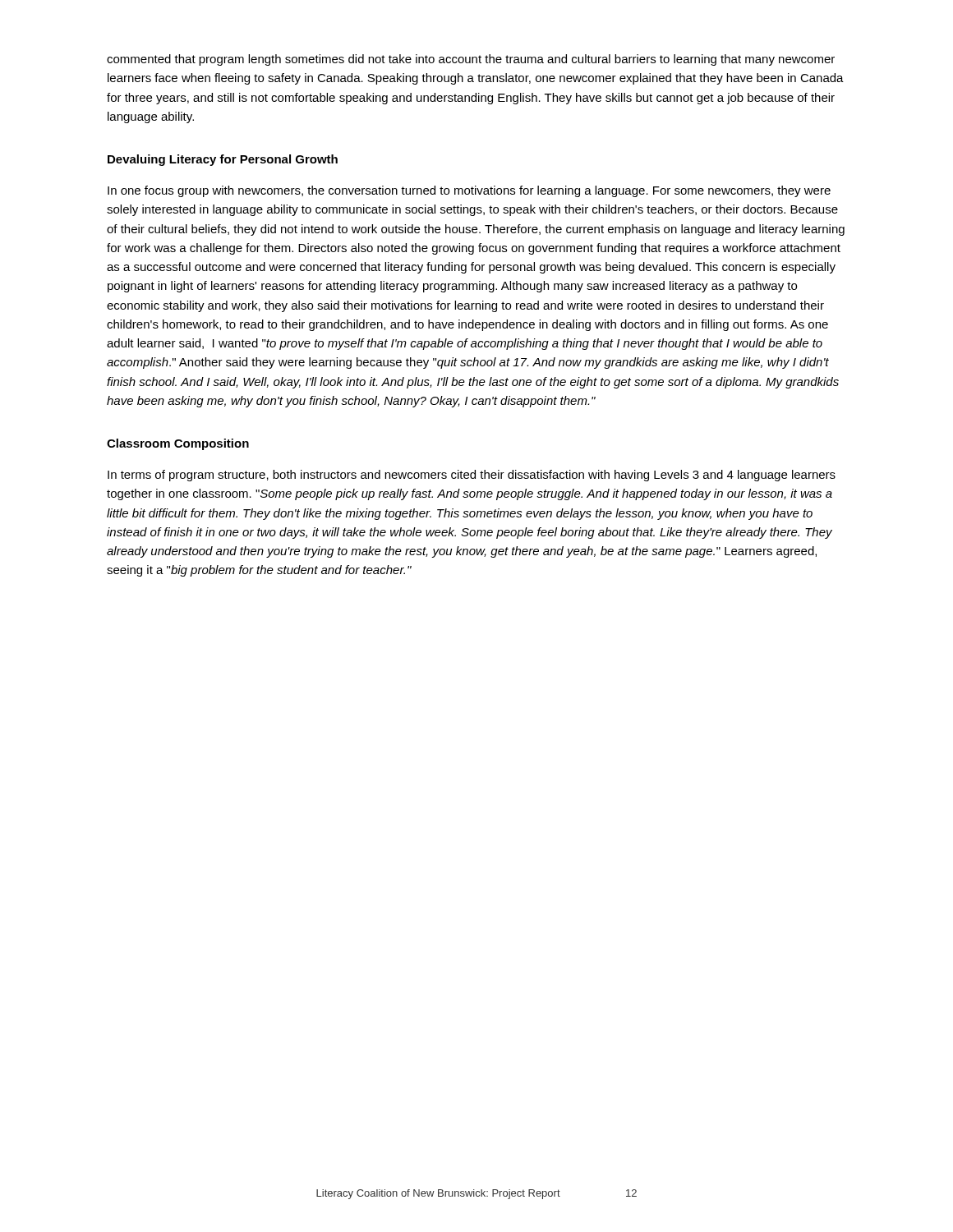Find the text block starting "Classroom Composition"

178,443
